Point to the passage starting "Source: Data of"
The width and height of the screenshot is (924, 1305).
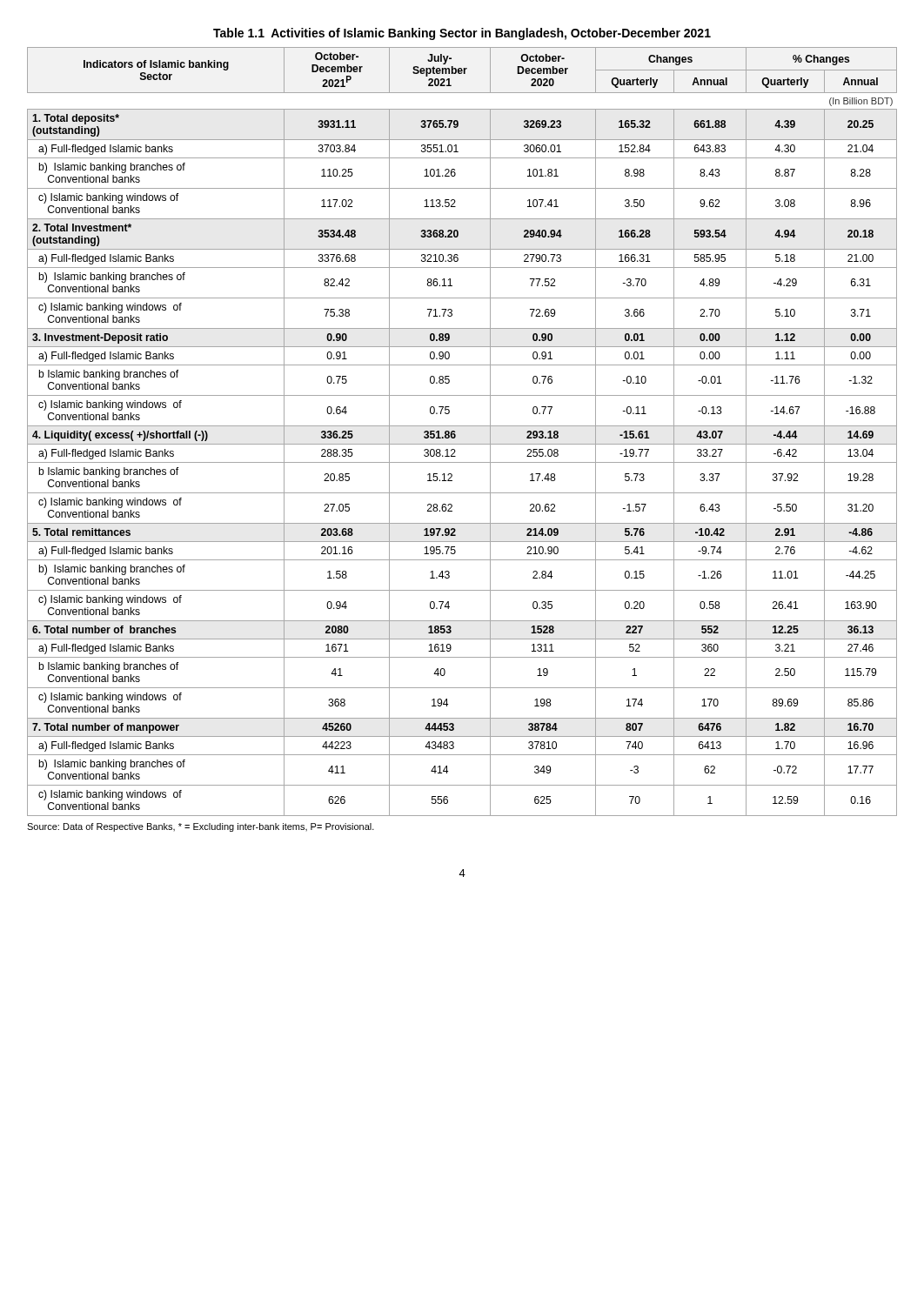coord(201,827)
